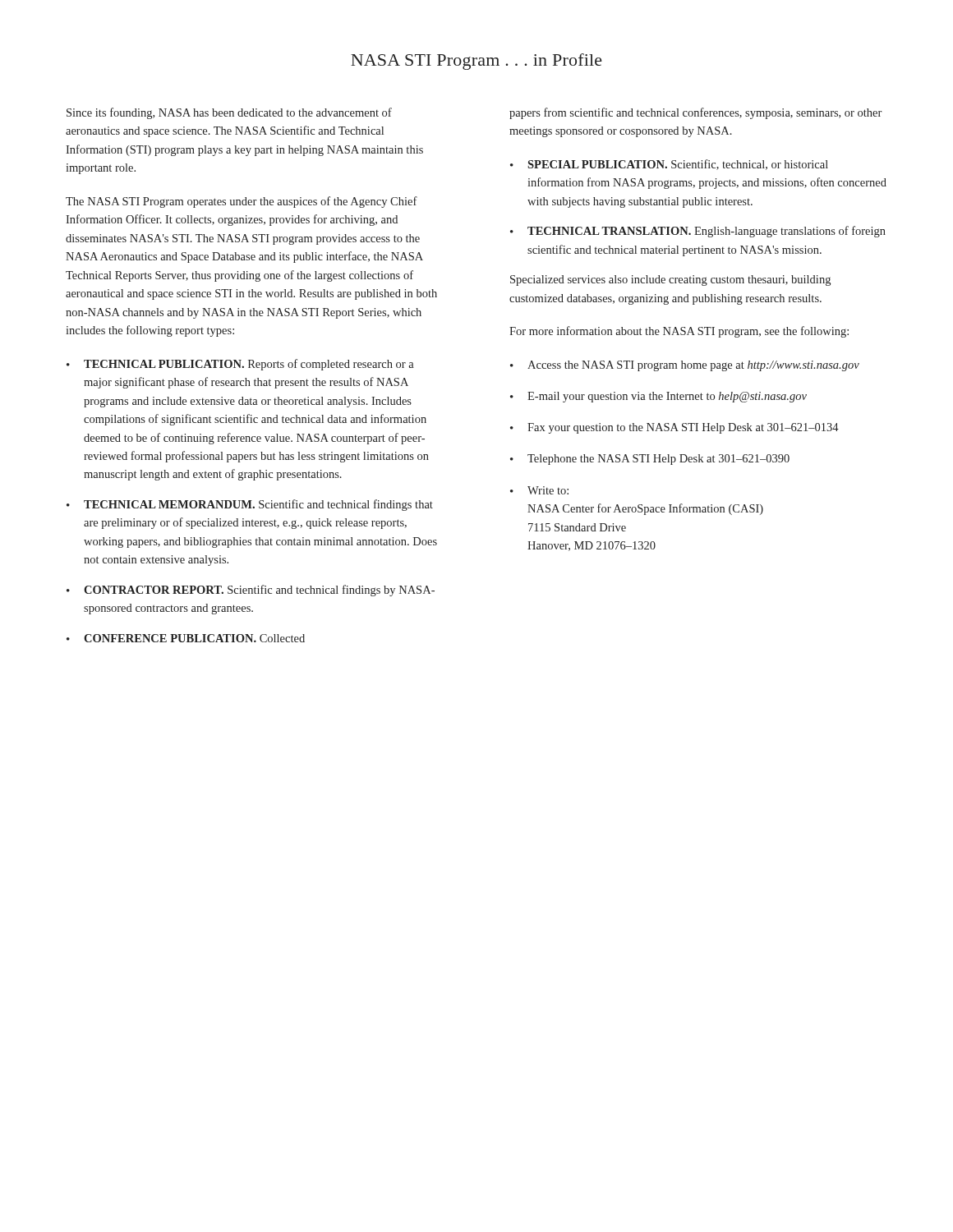
Task: Locate the text starting "• Write to: NASA Center"
Action: (698, 518)
